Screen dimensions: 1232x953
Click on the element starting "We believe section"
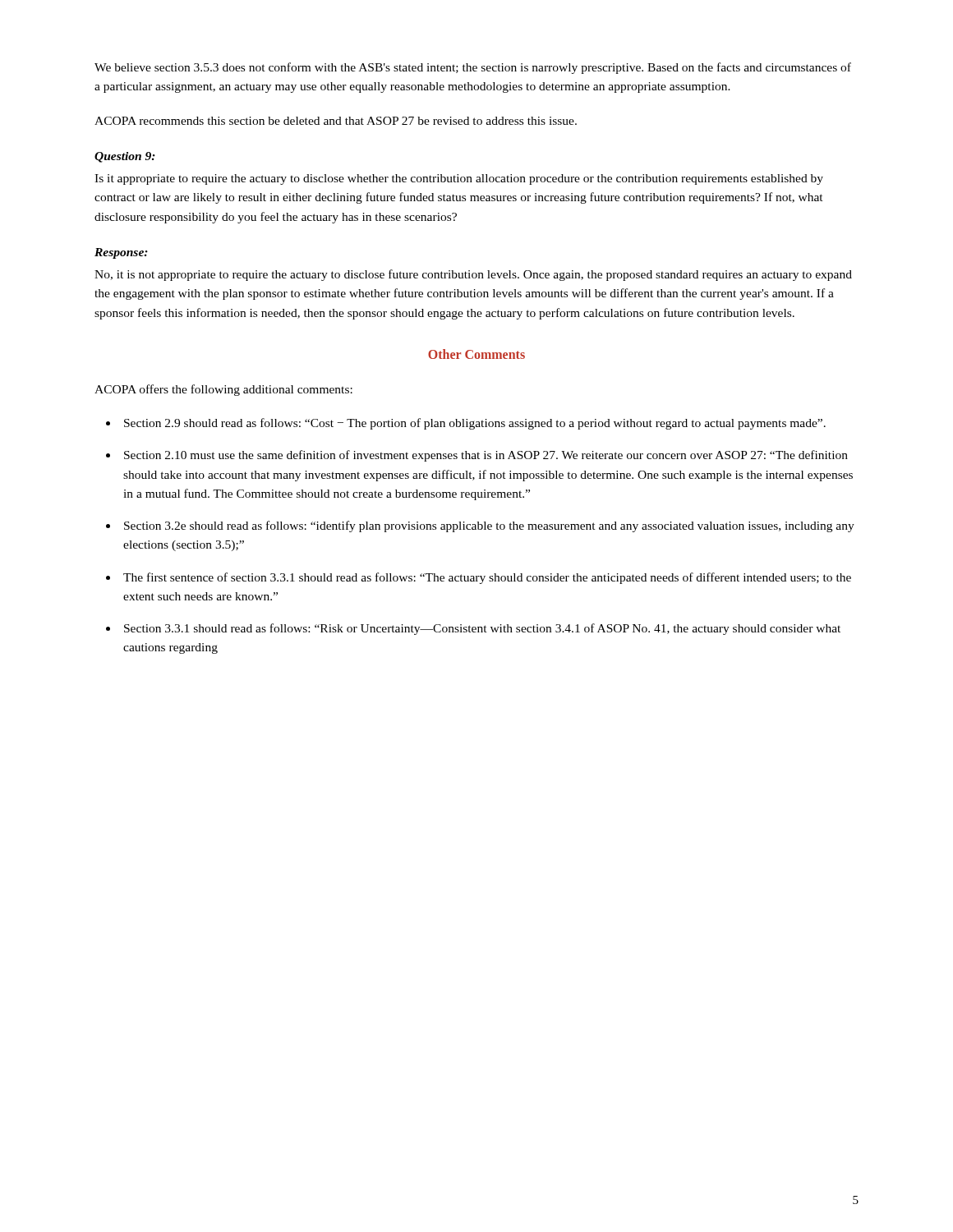click(x=473, y=77)
